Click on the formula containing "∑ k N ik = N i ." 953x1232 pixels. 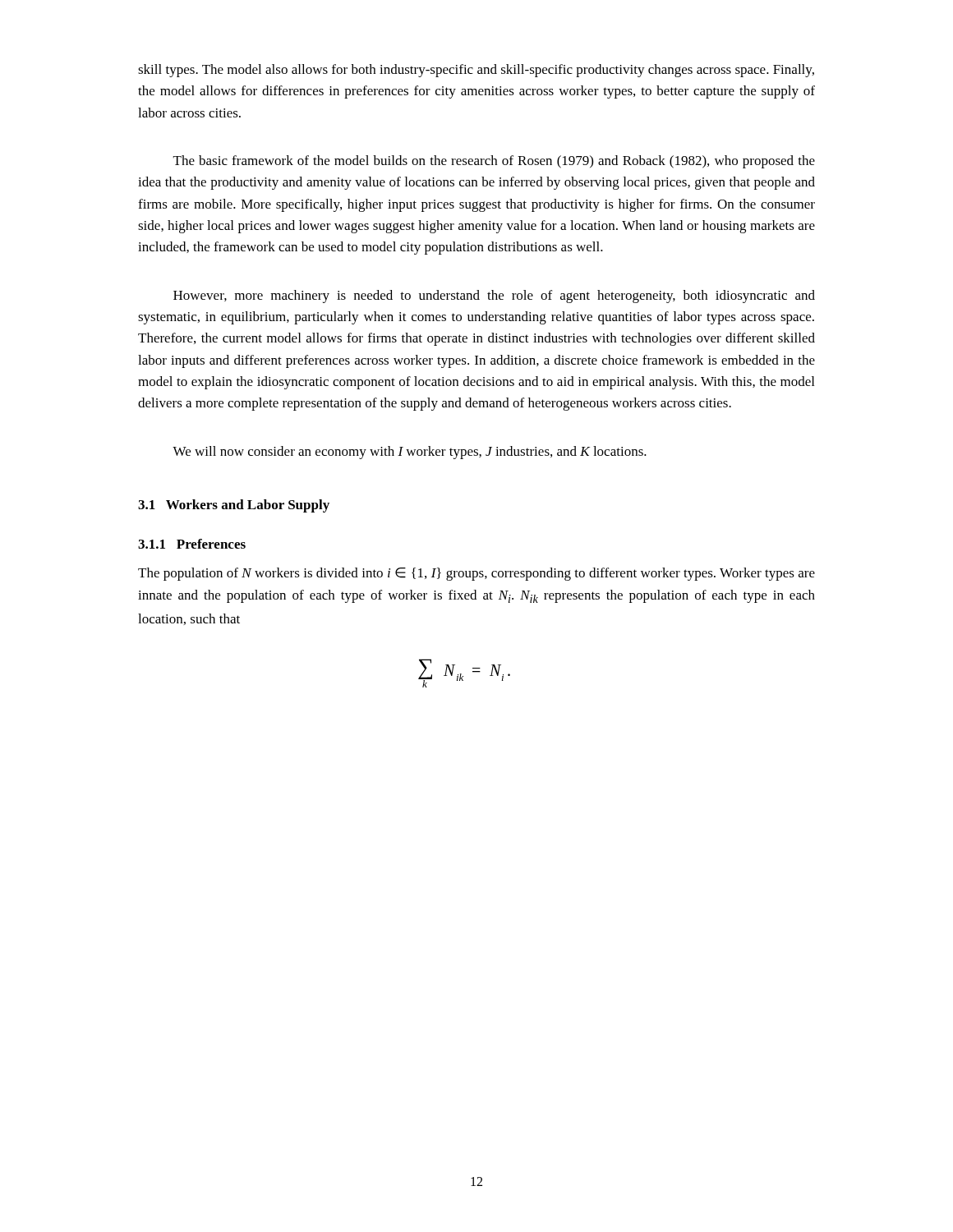476,672
